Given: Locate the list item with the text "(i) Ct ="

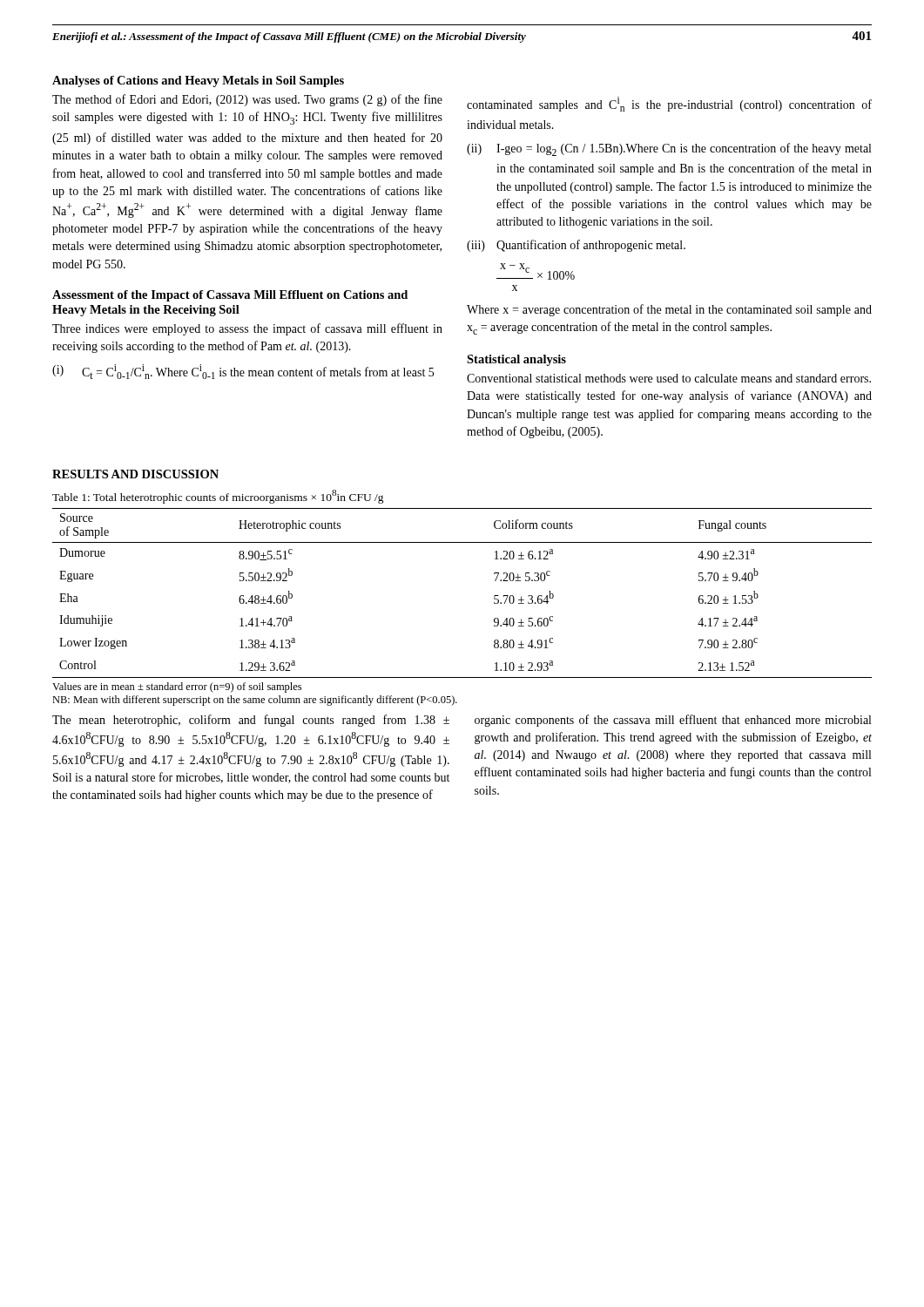Looking at the screenshot, I should coord(247,373).
